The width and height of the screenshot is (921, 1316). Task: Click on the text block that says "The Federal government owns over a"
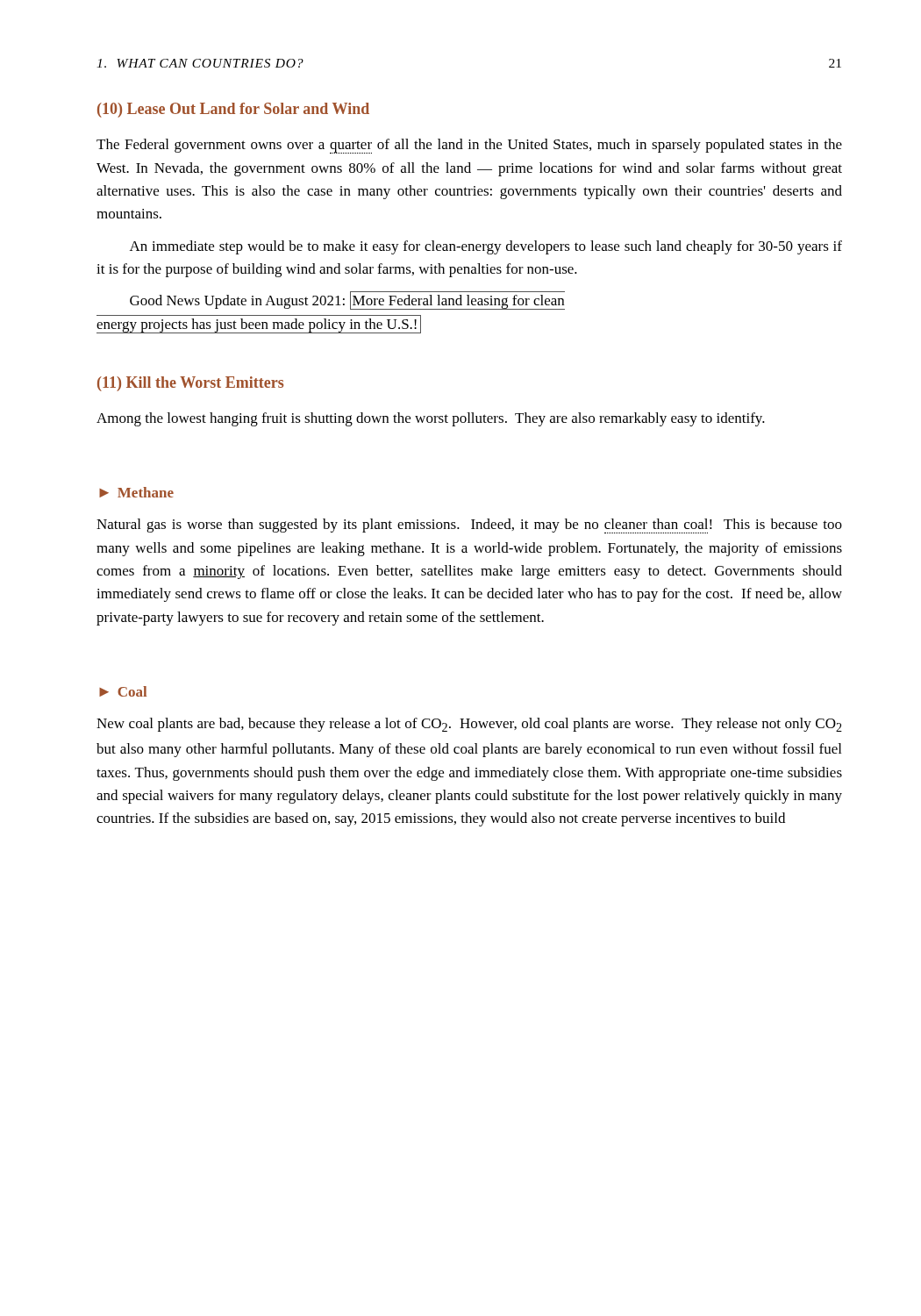(x=469, y=179)
